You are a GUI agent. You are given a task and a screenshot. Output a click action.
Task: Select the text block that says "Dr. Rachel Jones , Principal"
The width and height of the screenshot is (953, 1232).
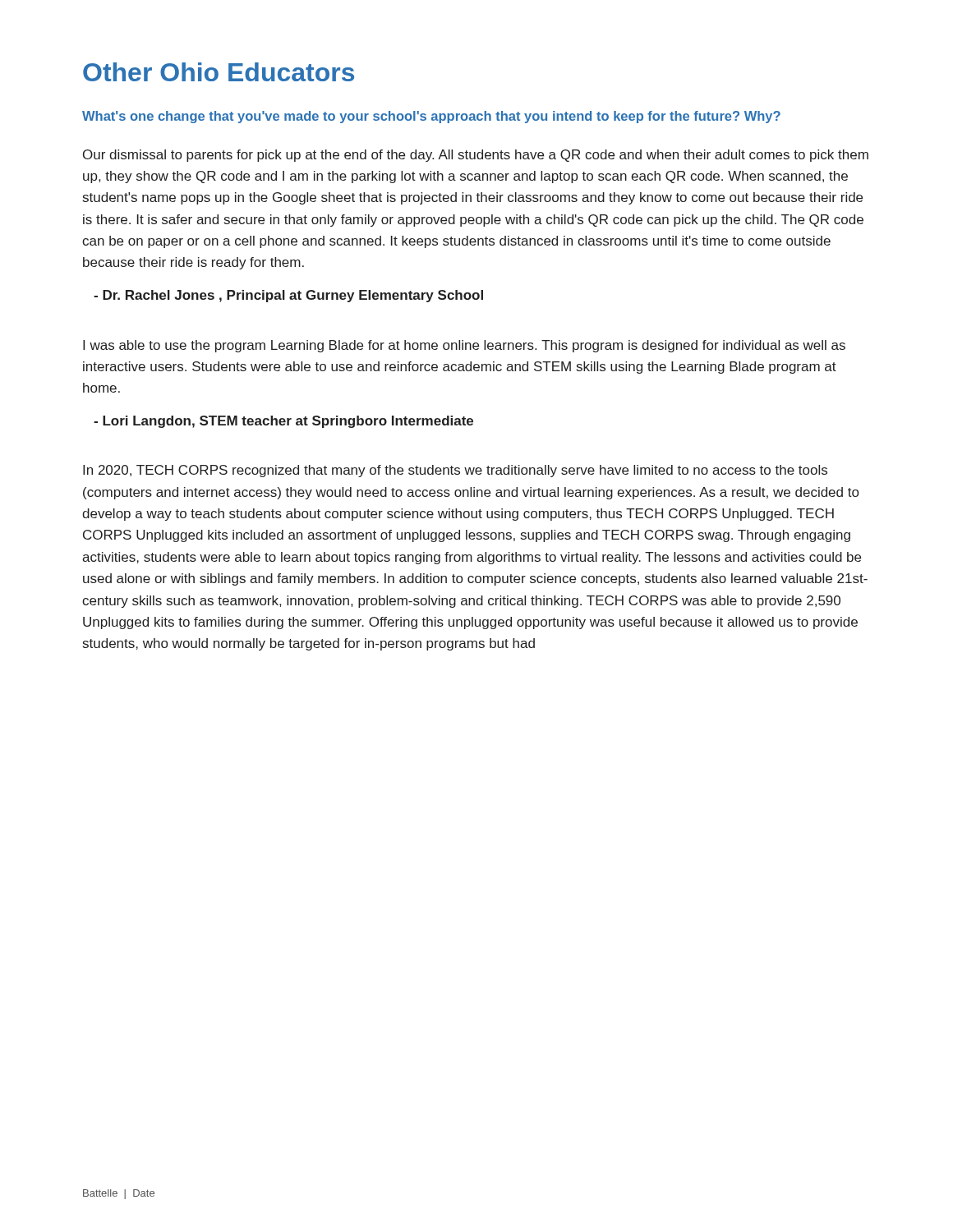(482, 295)
